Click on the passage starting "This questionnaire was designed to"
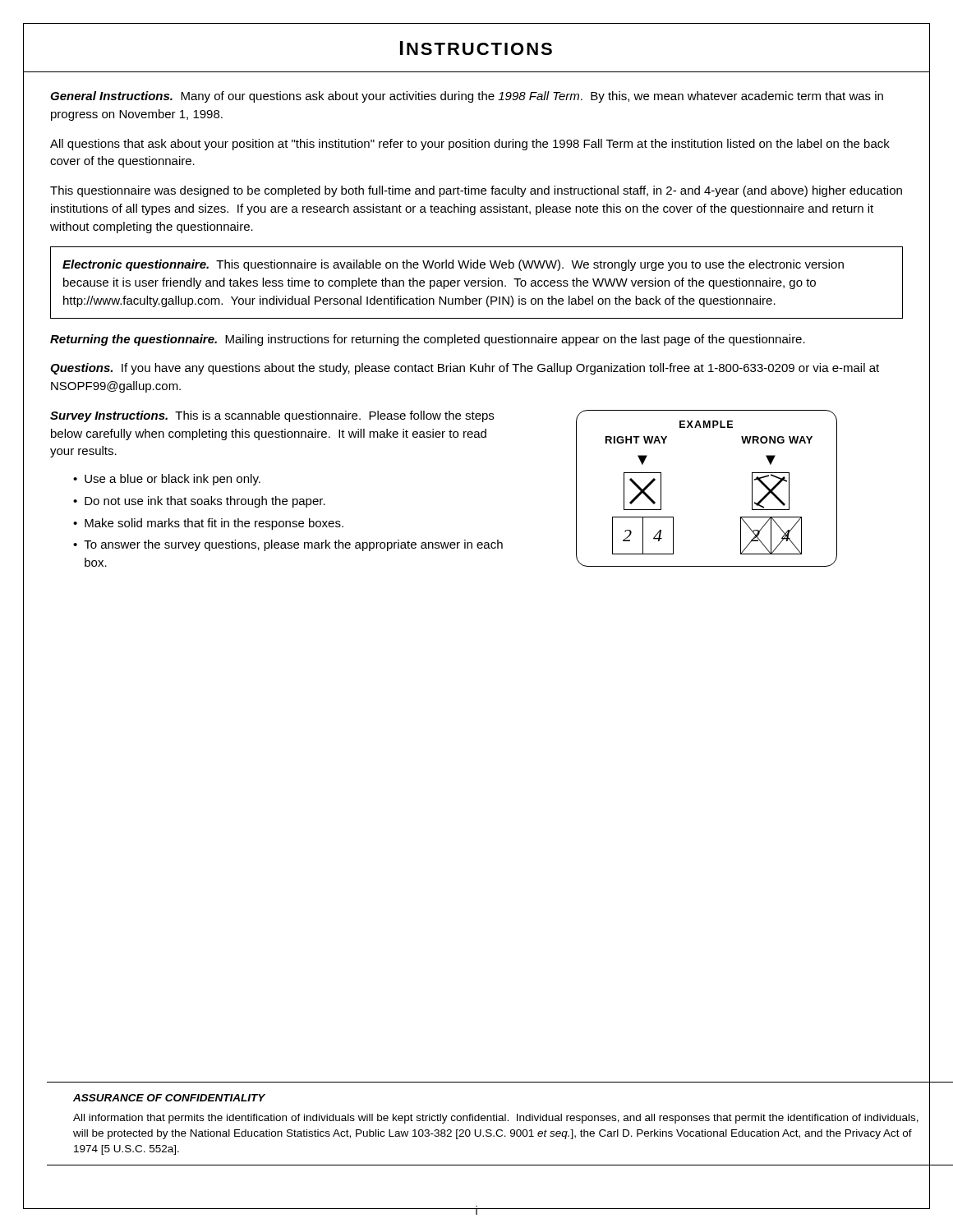953x1232 pixels. [x=476, y=208]
